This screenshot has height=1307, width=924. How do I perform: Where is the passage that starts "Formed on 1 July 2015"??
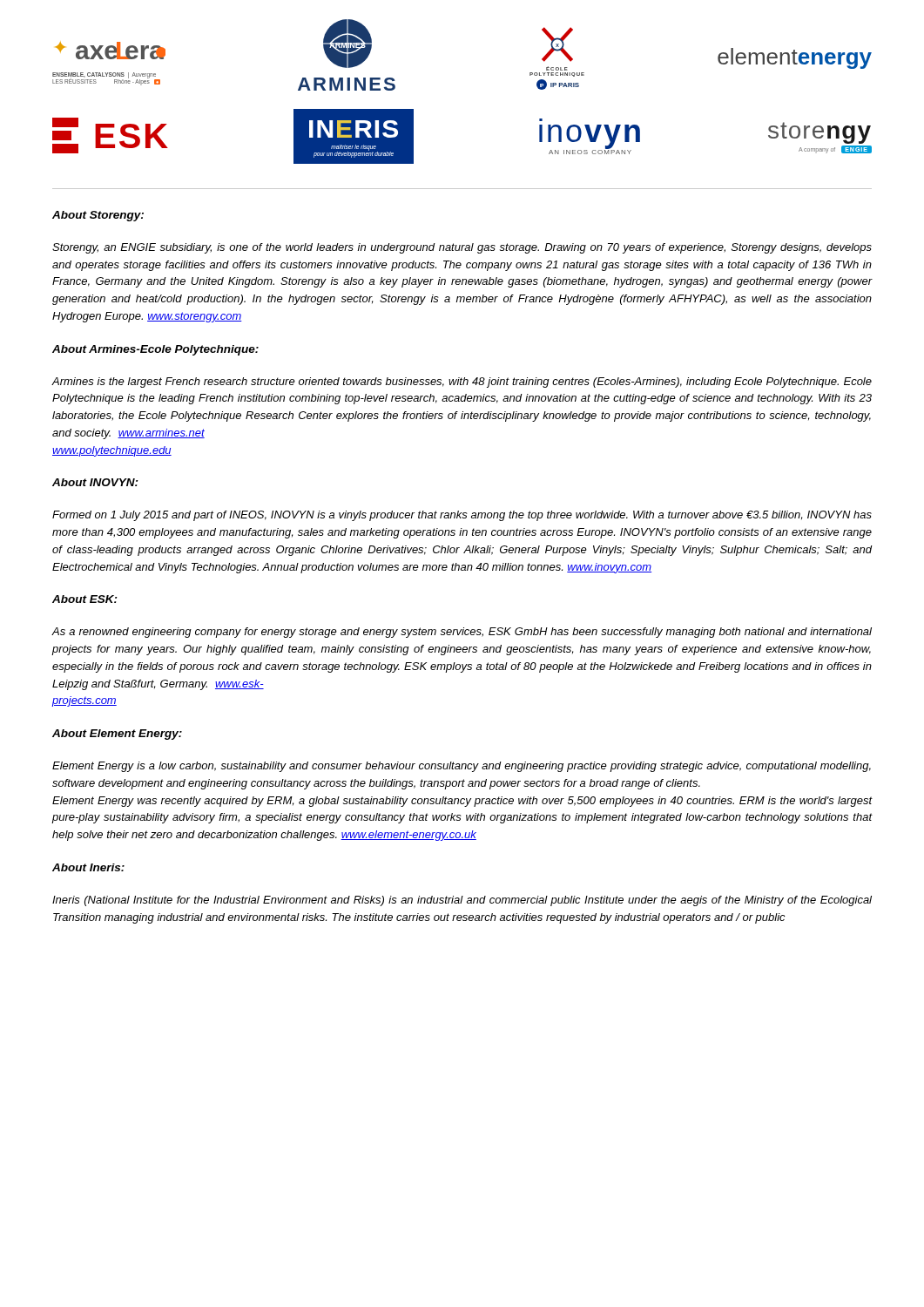(x=462, y=541)
